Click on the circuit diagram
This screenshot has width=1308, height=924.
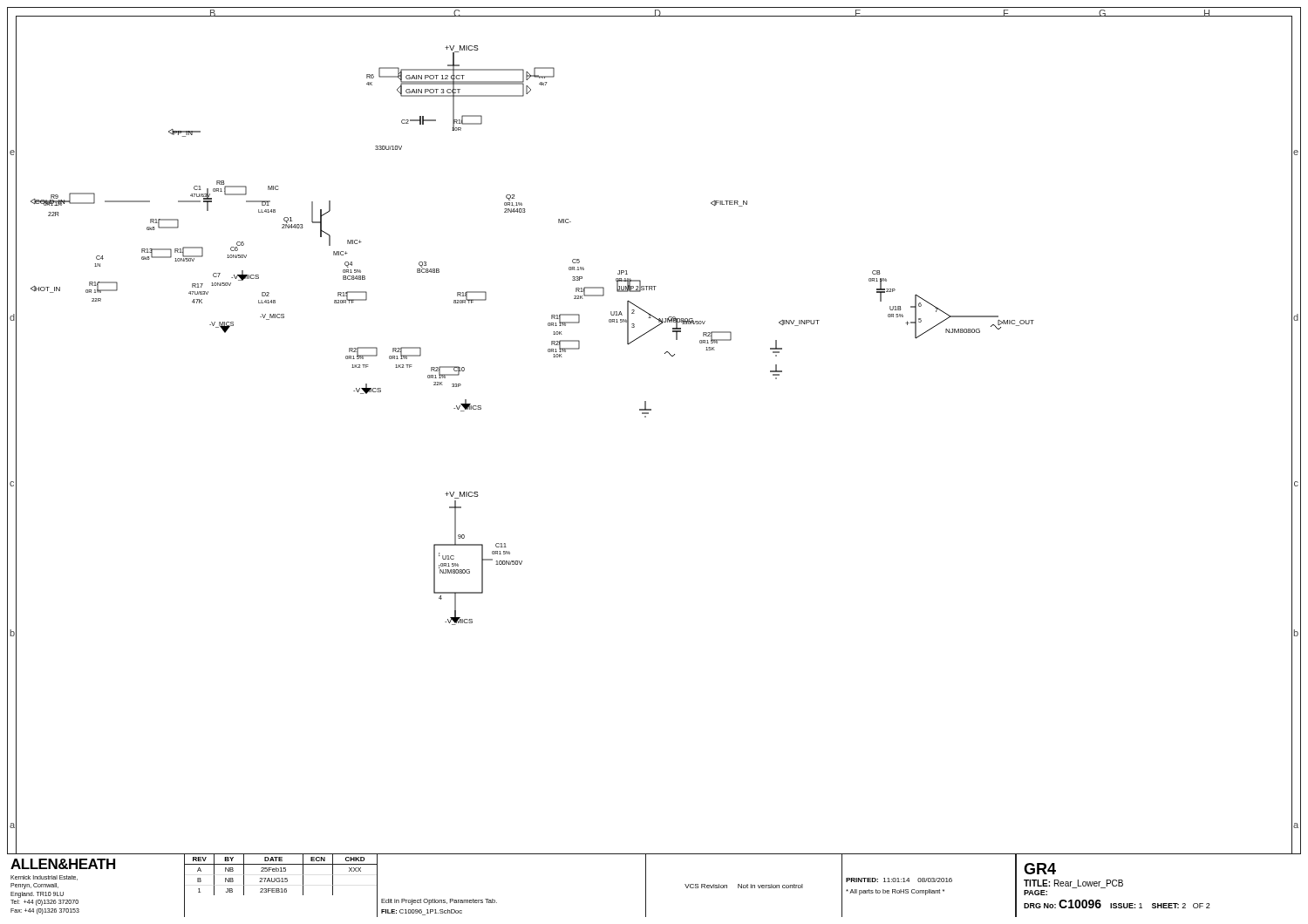point(654,435)
